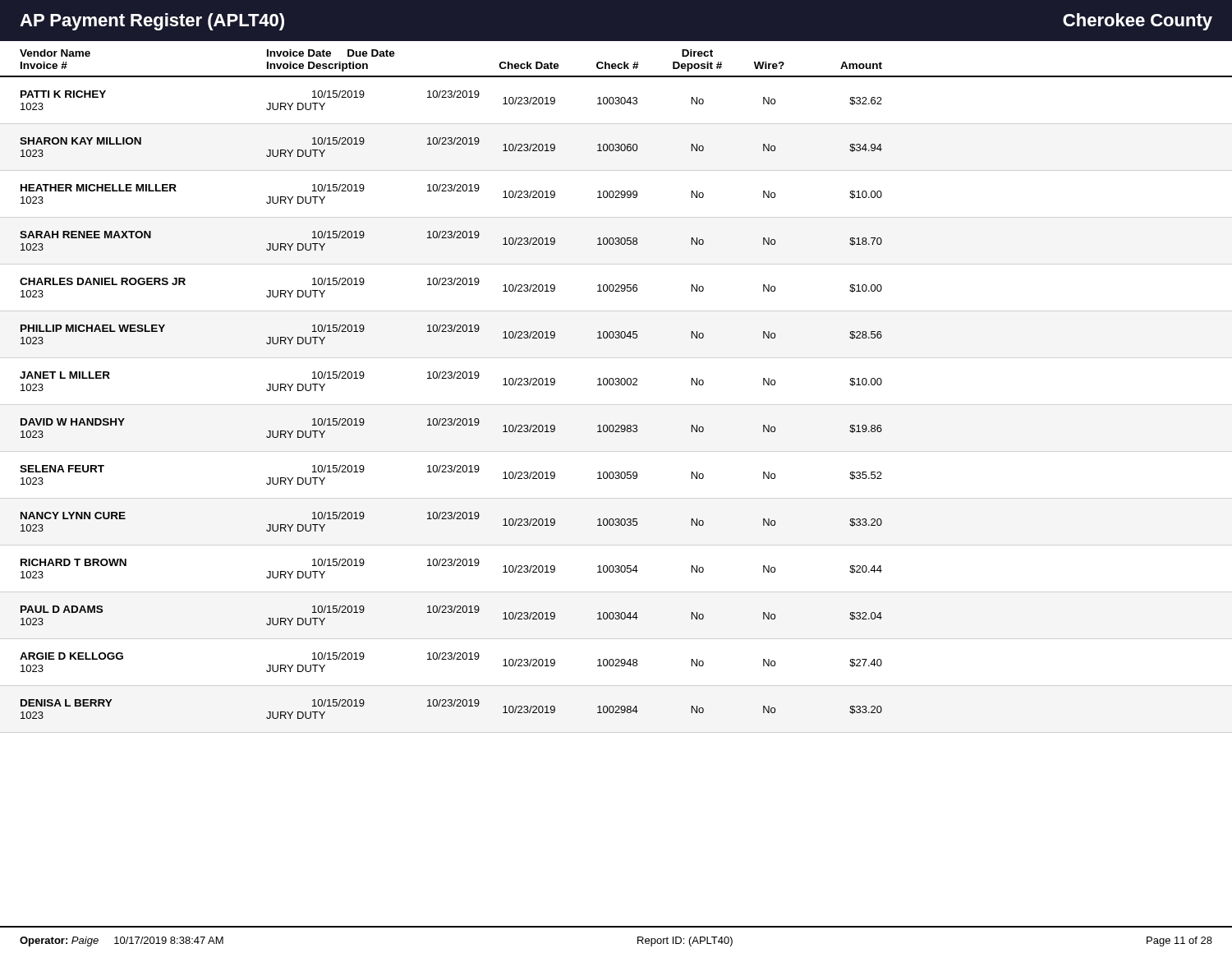Click a table
Viewport: 1232px width, 953px height.
point(616,481)
